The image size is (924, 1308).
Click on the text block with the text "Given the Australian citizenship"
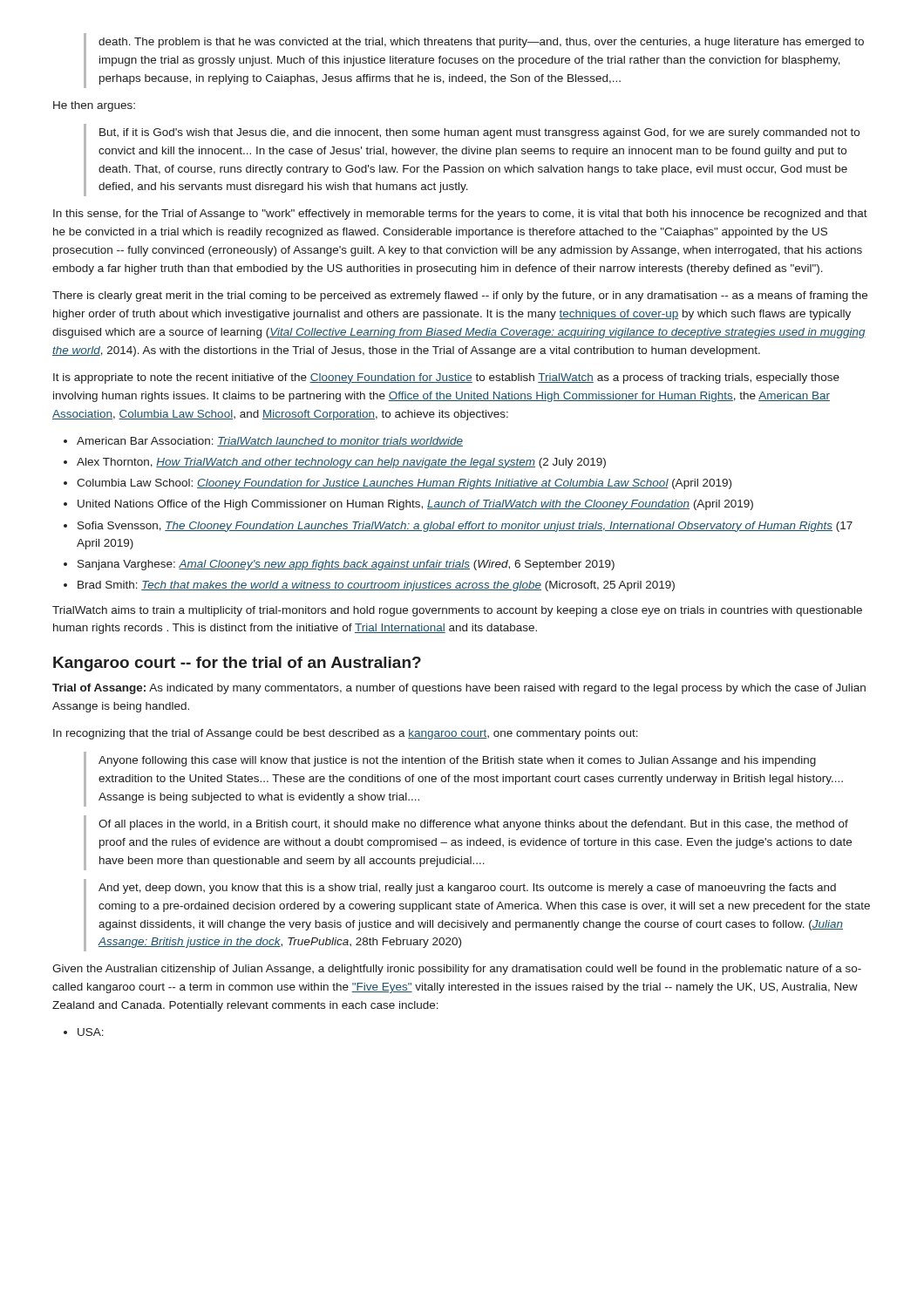[x=462, y=988]
